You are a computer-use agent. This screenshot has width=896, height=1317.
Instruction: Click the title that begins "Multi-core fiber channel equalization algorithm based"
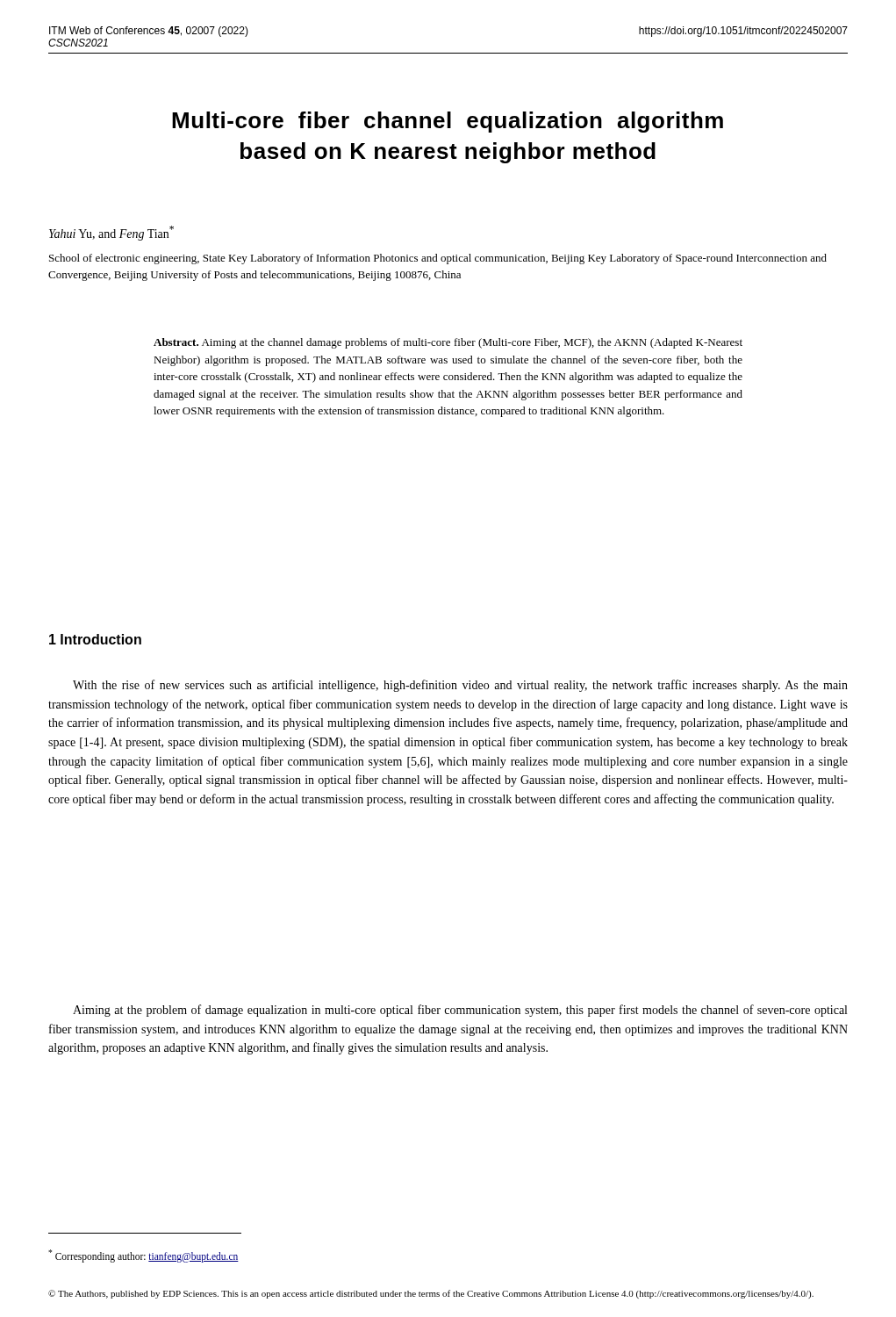coord(448,136)
